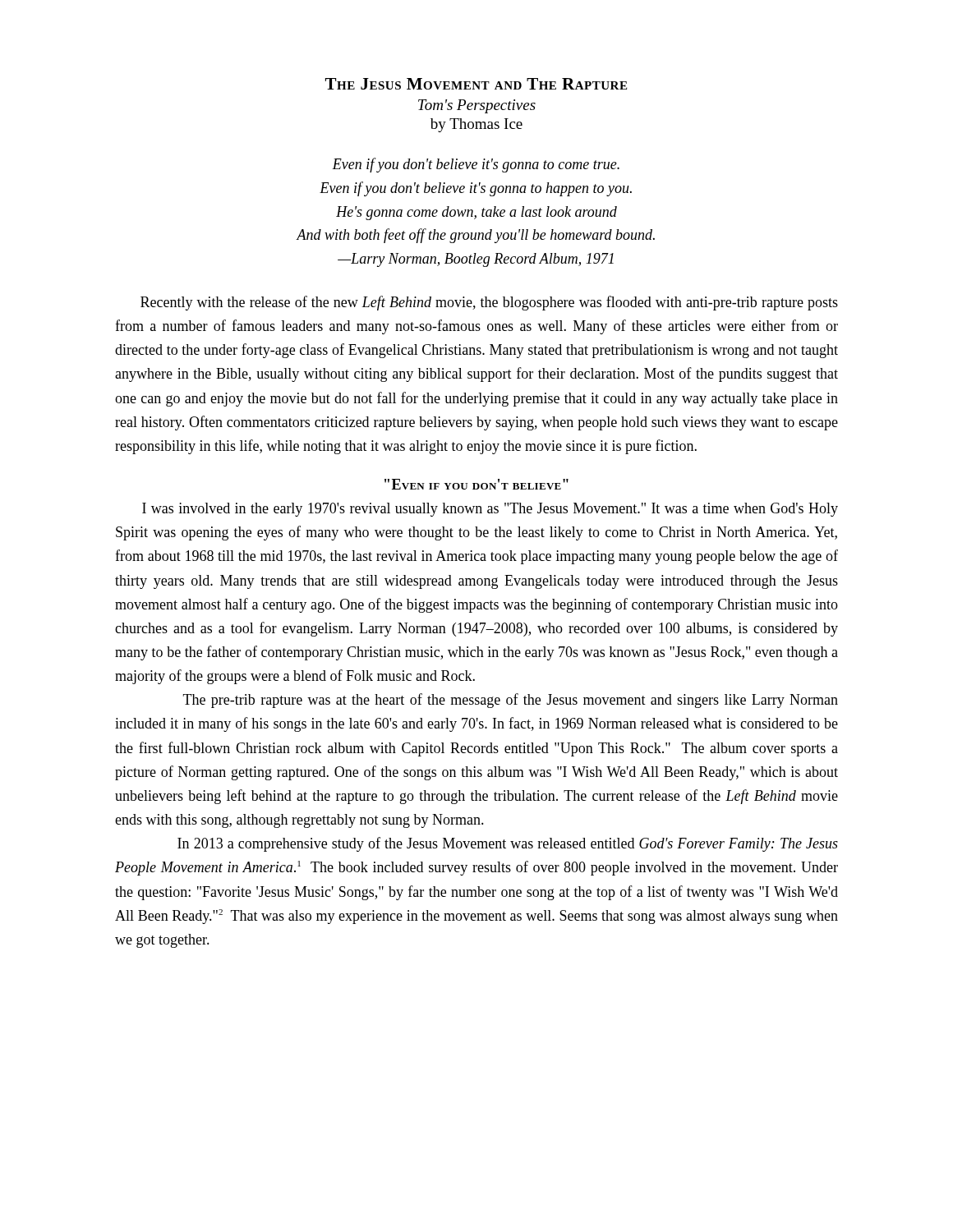Find the text starting "Even if you don't believe it's gonna to"
Screen dimensions: 1232x953
point(476,212)
